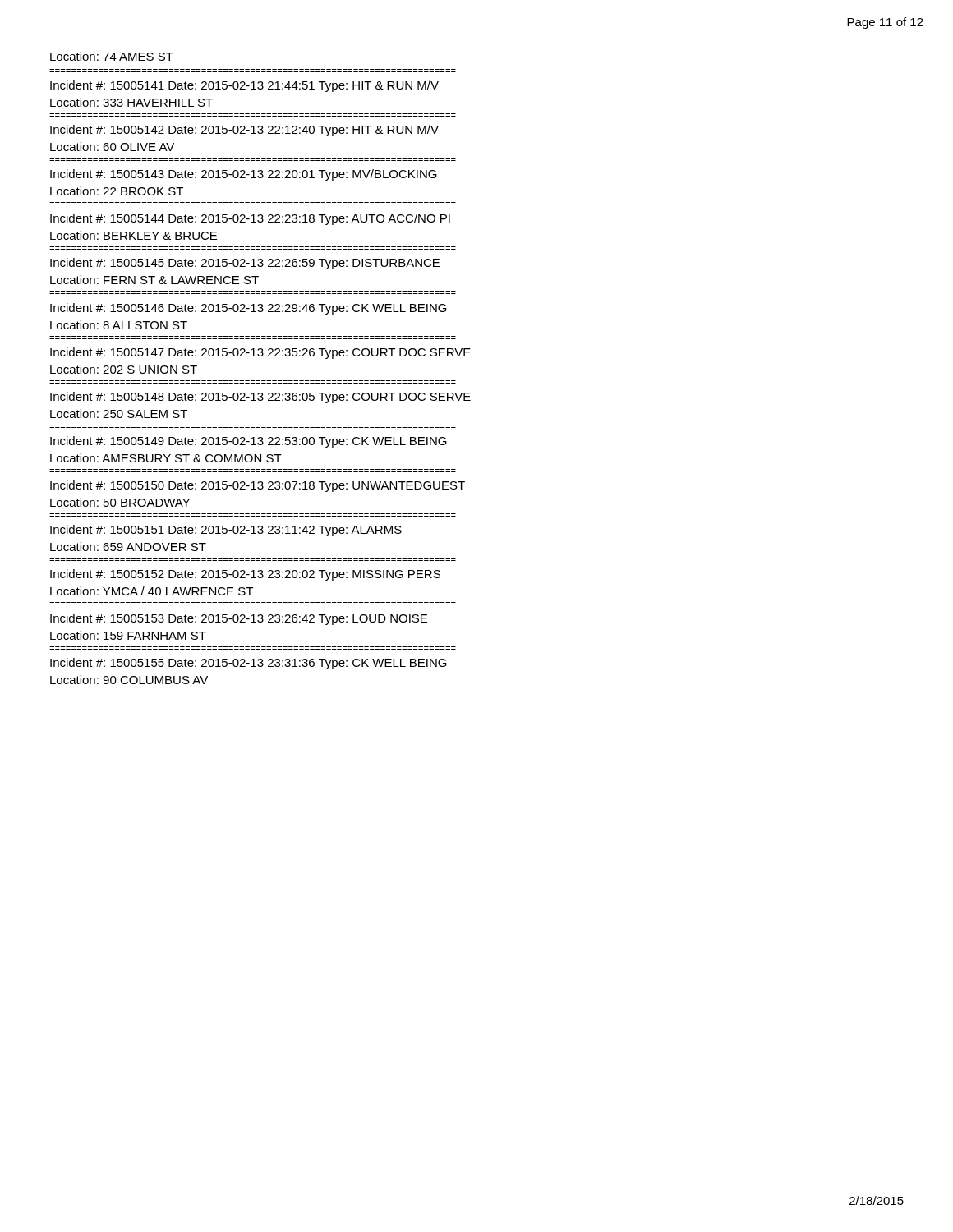
Task: Find the passage starting "Incident #: 15005153 Date: 2015-02-13 23:26:42"
Action: [239, 619]
